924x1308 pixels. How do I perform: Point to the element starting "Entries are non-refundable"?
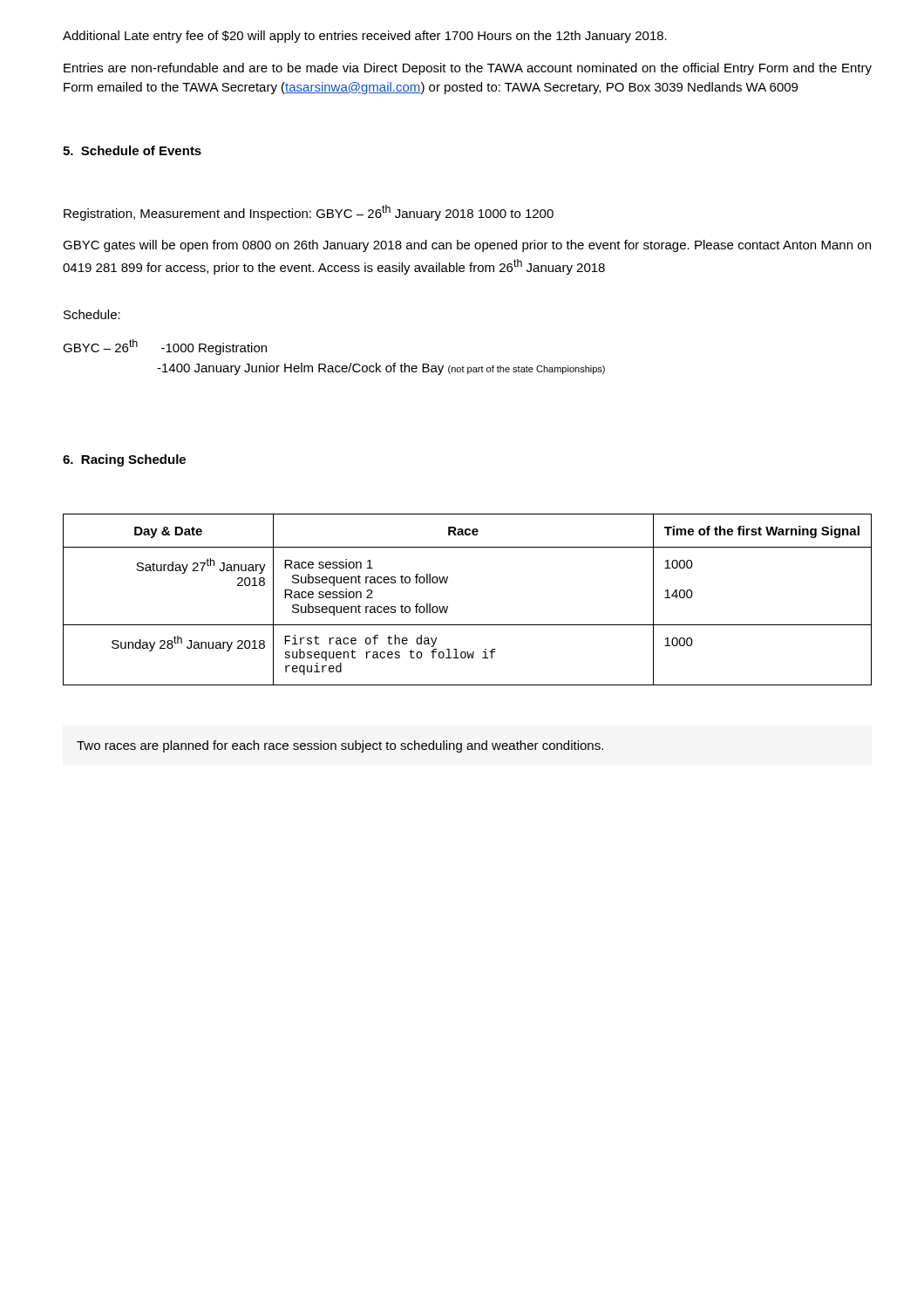[x=467, y=77]
